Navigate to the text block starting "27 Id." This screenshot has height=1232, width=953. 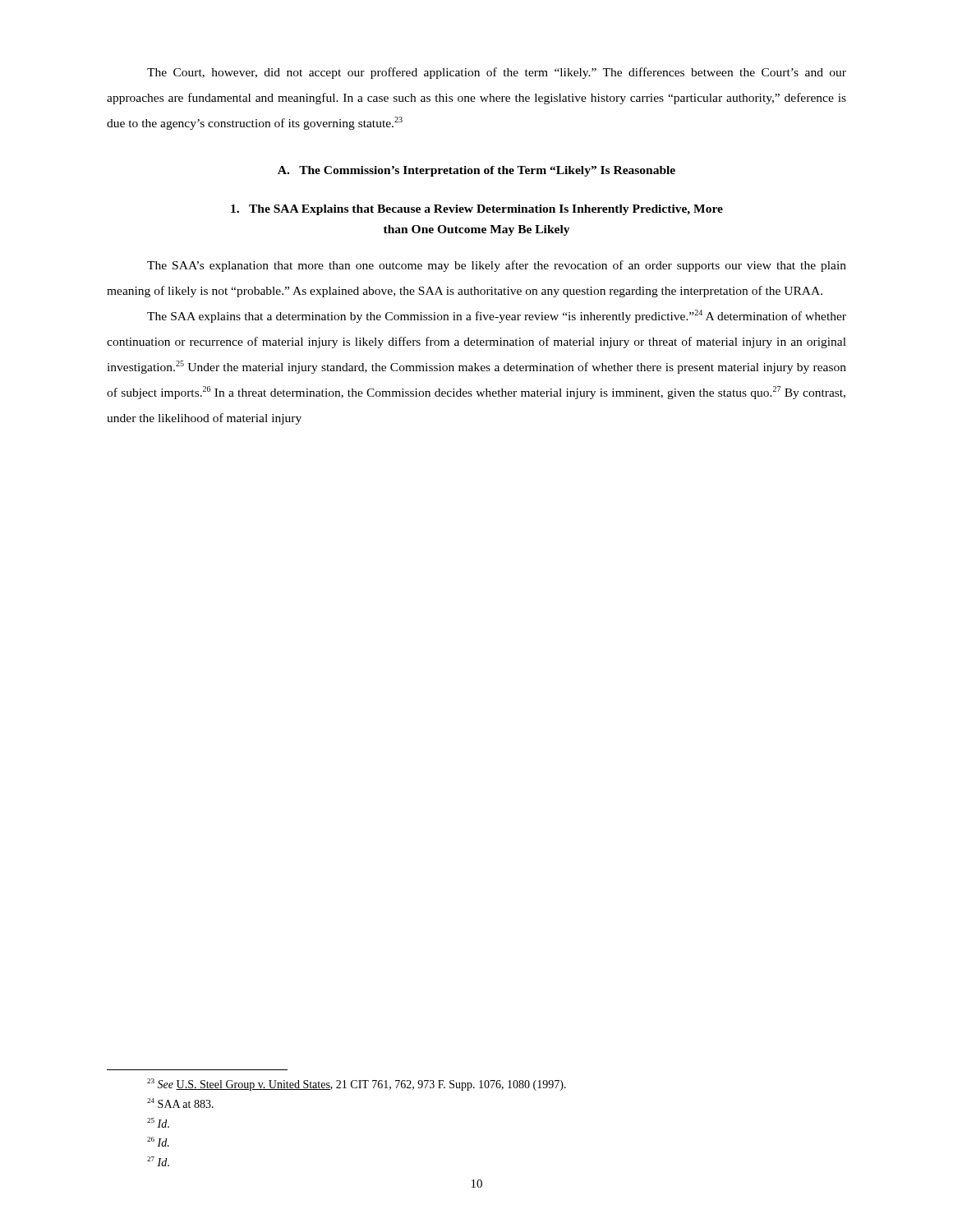click(x=158, y=1161)
